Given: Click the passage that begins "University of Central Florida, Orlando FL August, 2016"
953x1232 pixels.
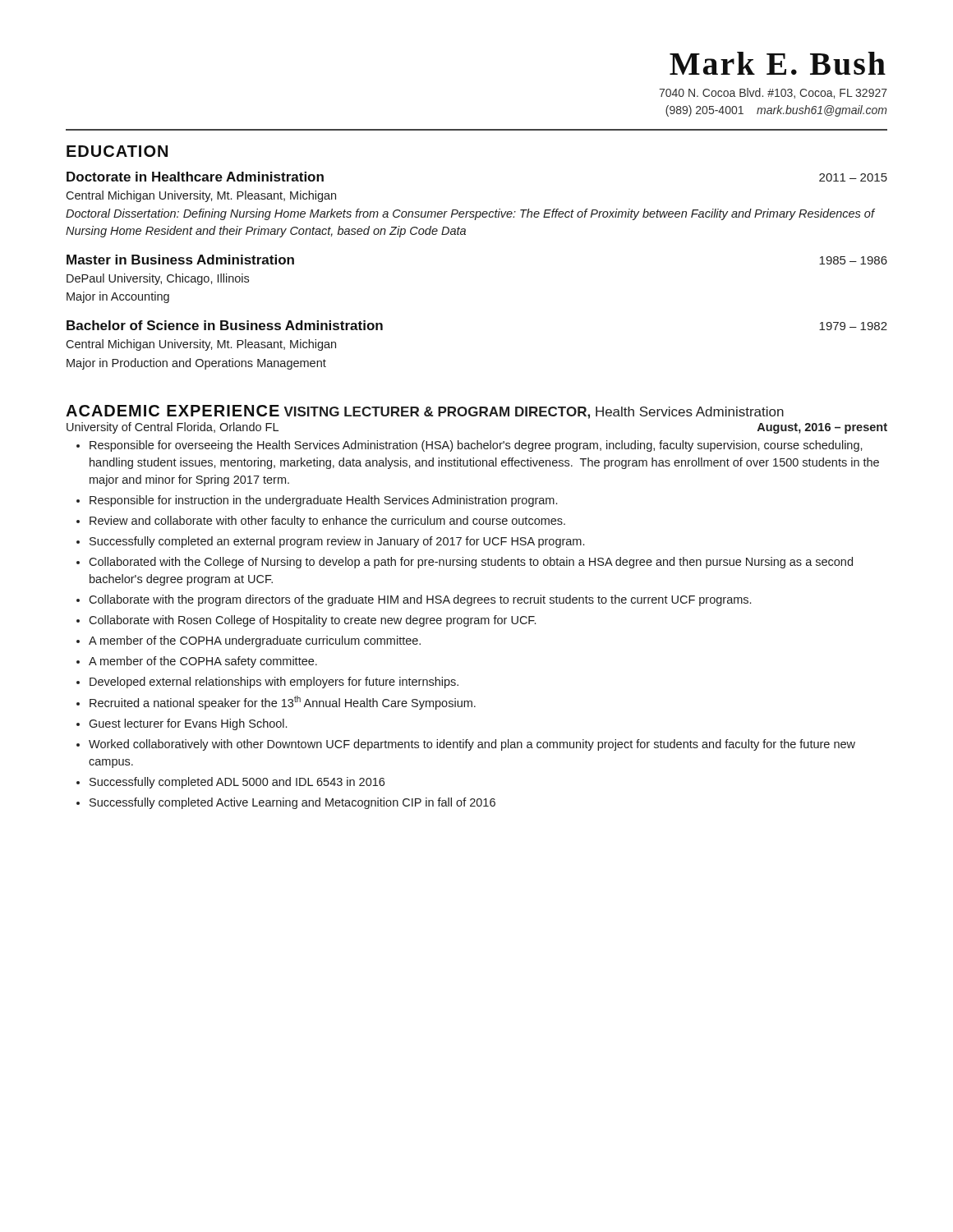Looking at the screenshot, I should [x=476, y=427].
